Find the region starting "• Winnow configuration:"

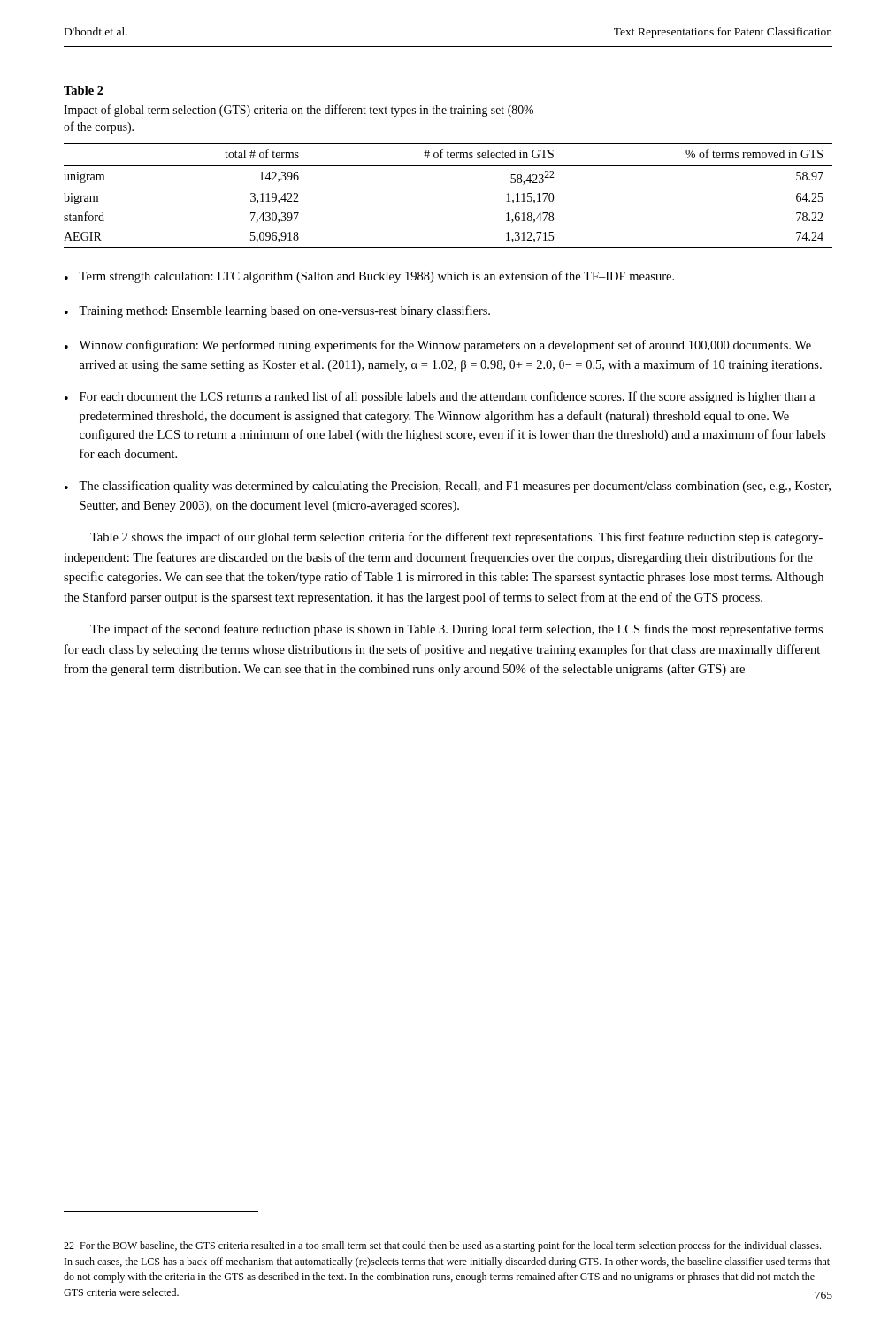click(448, 356)
